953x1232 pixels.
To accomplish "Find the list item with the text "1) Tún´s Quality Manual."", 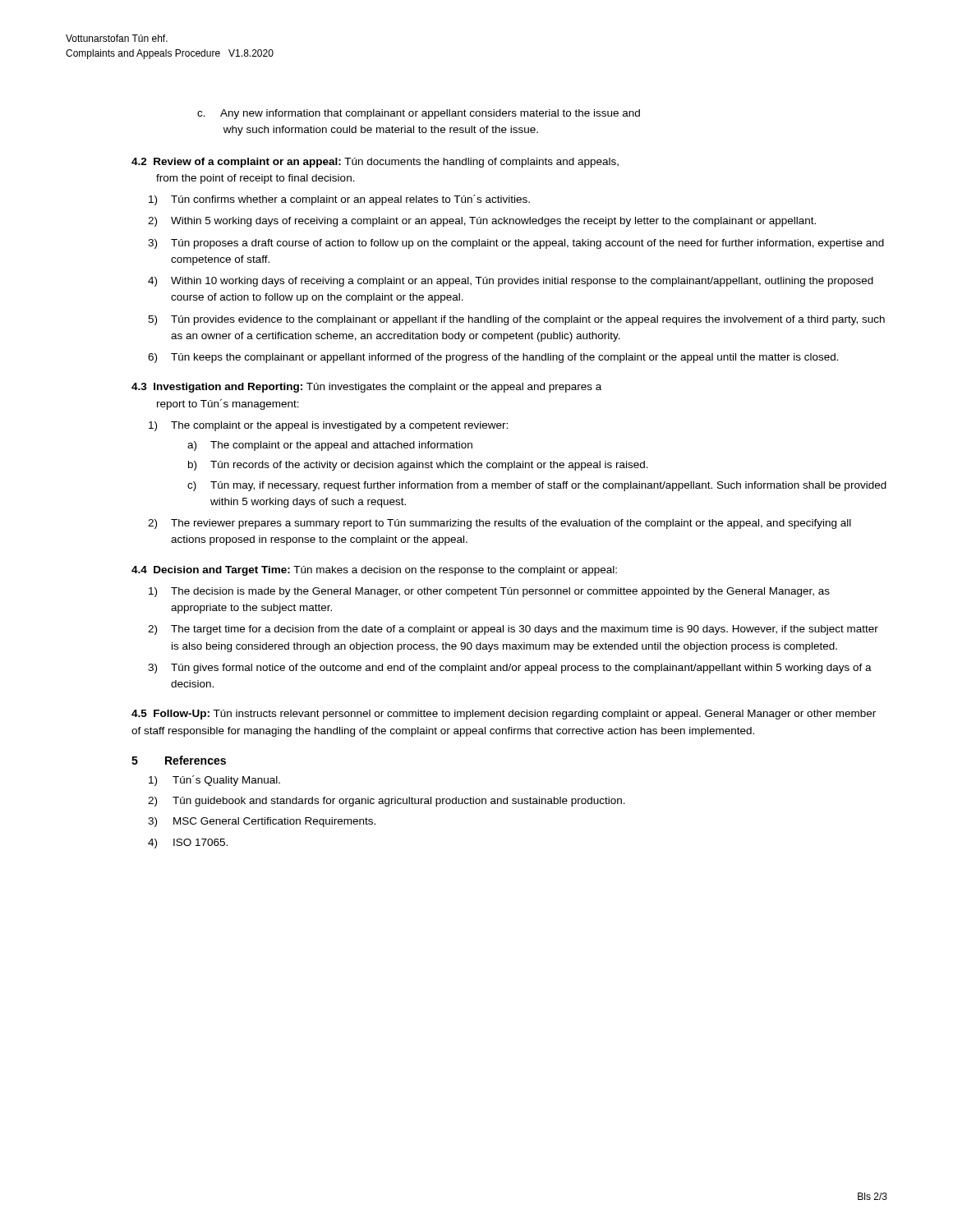I will click(214, 781).
